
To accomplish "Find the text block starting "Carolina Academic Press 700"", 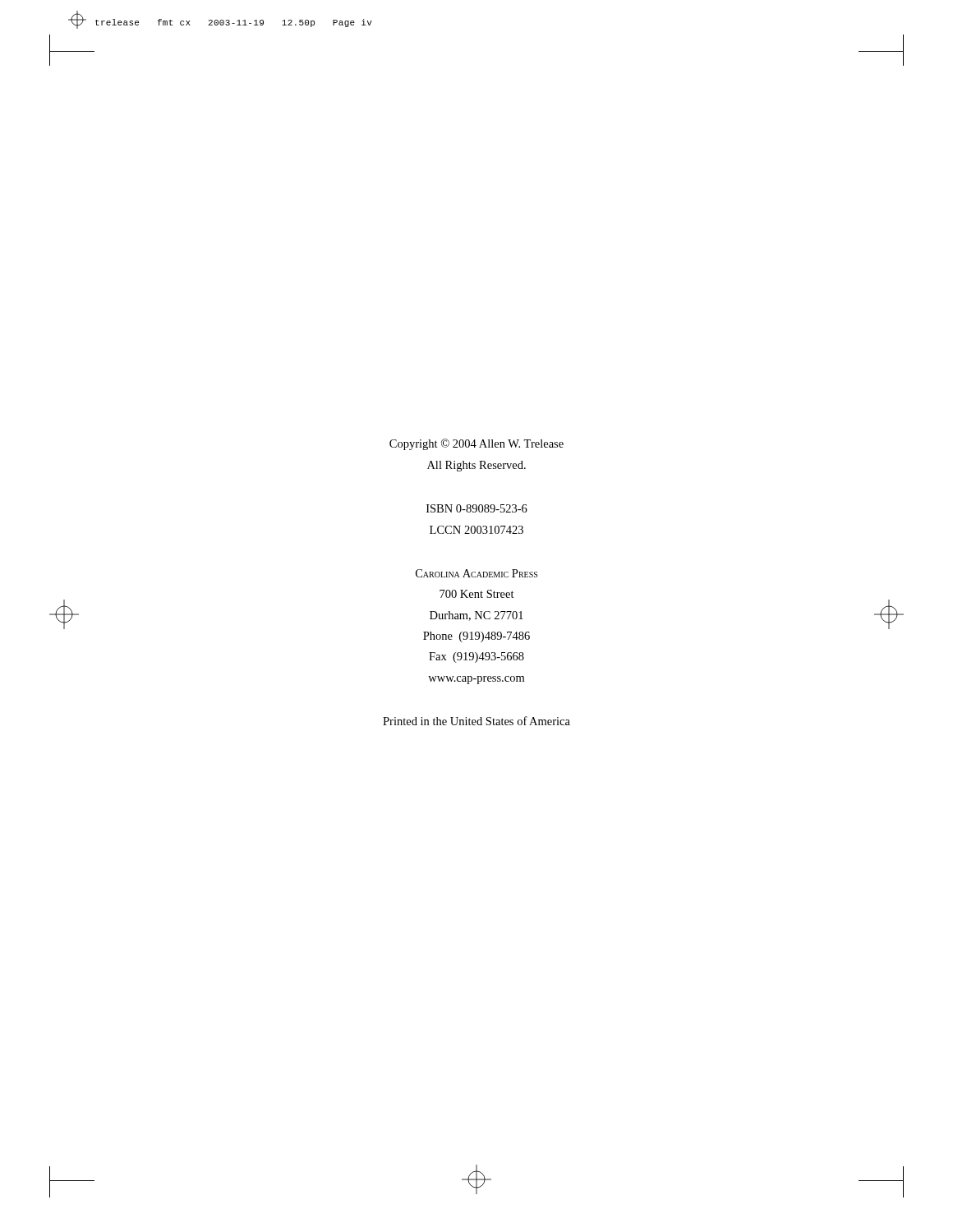I will coord(476,625).
